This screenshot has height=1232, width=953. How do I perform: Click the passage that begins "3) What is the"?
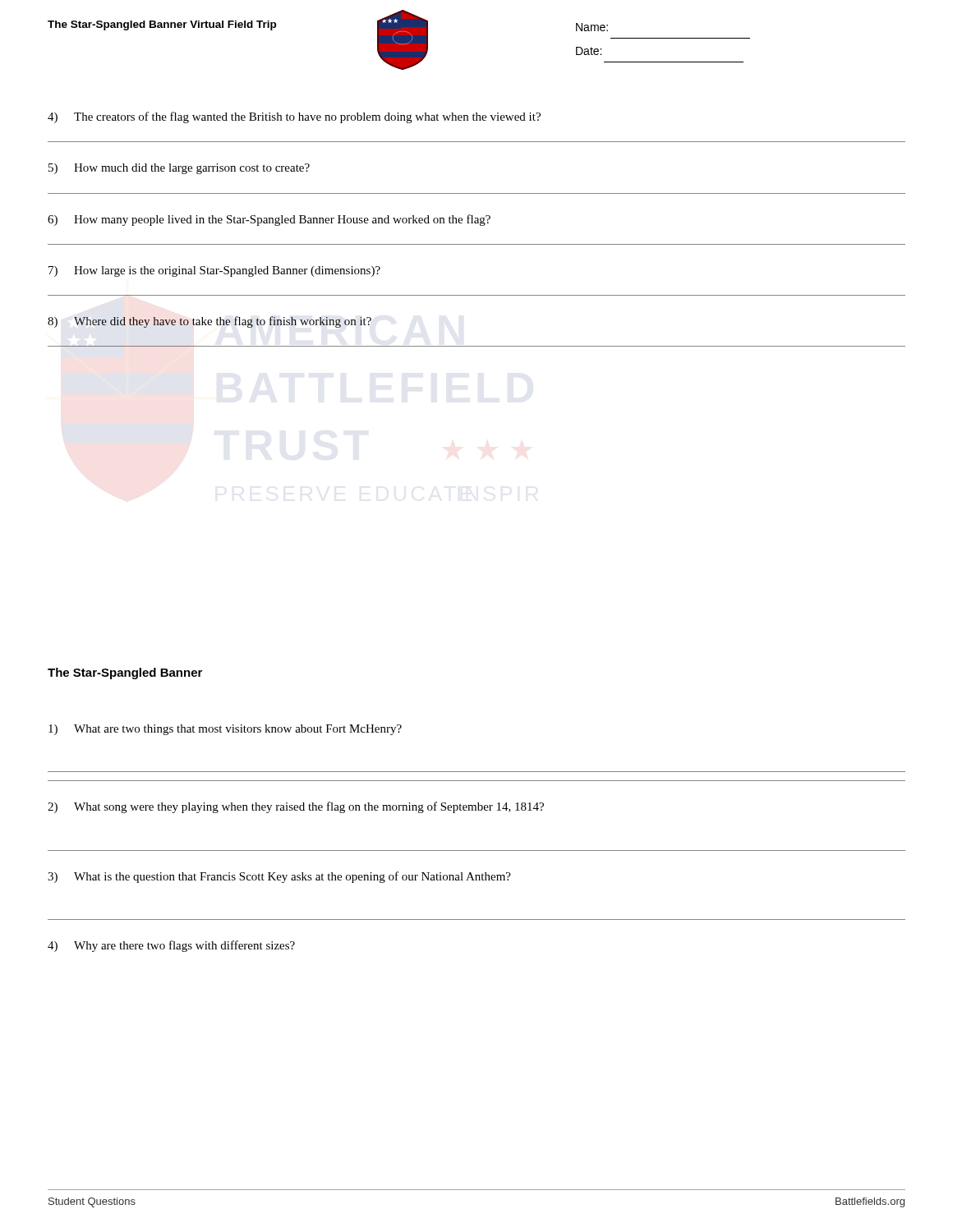[476, 887]
